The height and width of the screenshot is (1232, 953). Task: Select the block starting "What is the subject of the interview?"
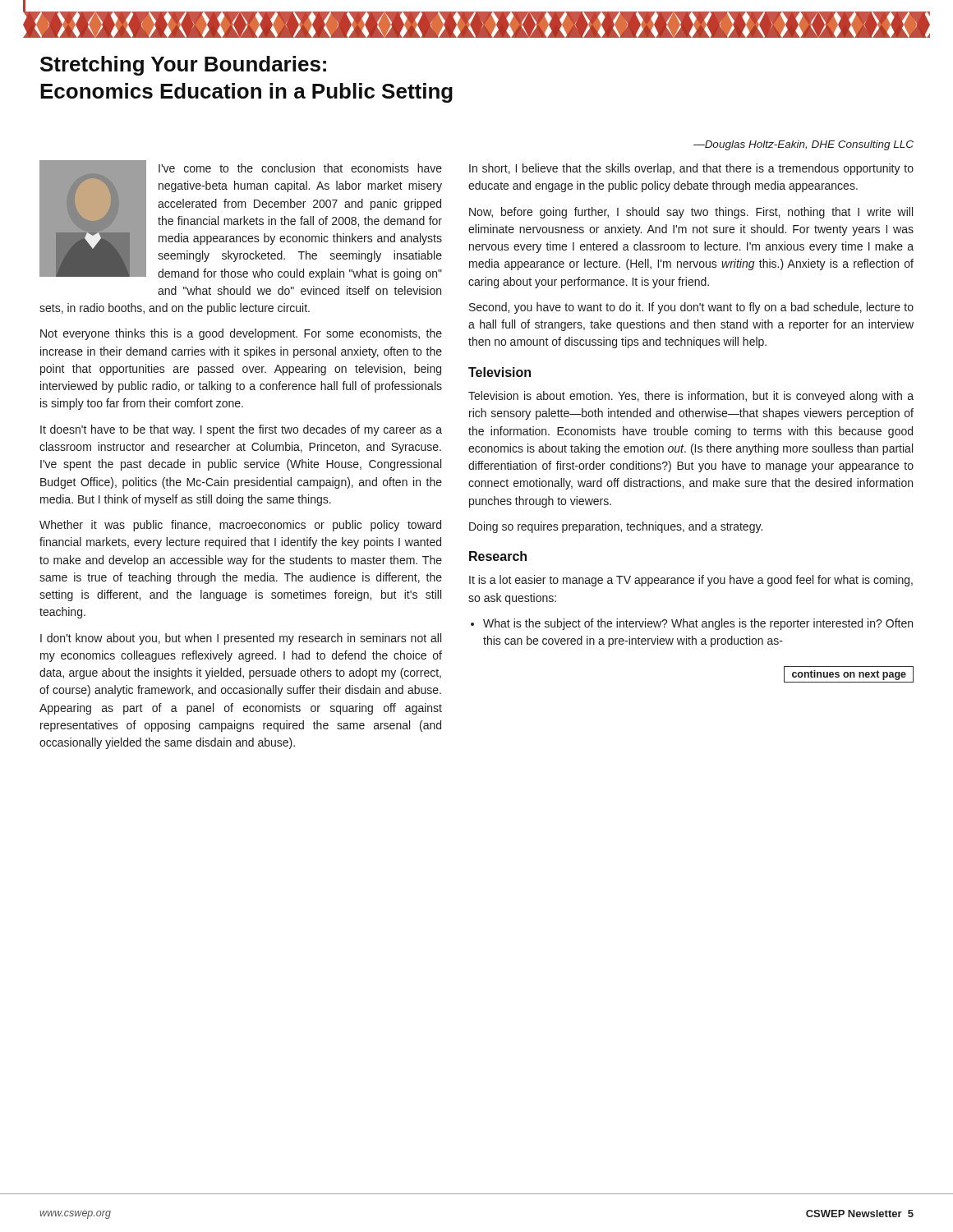(x=691, y=633)
